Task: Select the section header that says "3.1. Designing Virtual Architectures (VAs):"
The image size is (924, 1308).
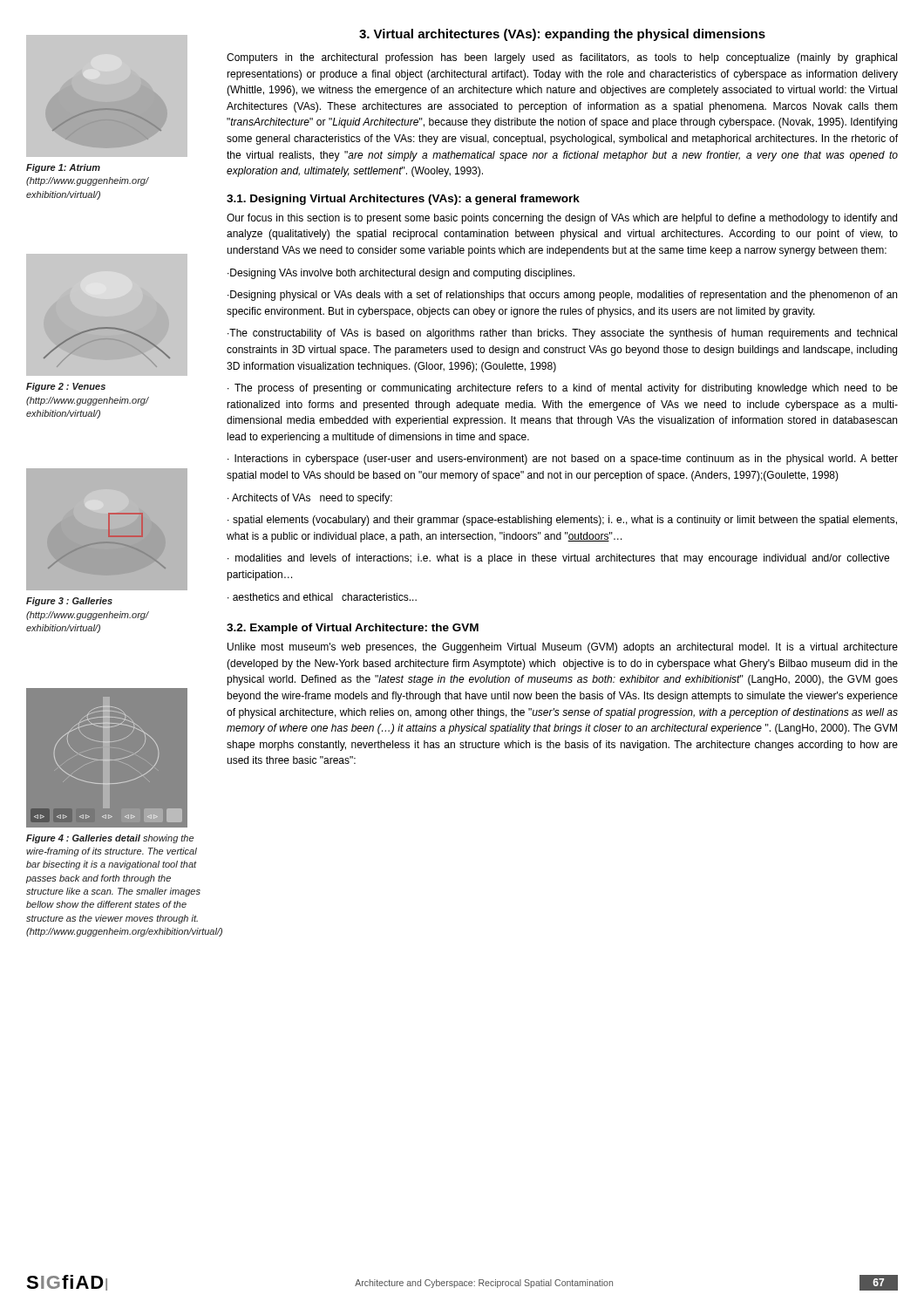Action: pyautogui.click(x=403, y=198)
